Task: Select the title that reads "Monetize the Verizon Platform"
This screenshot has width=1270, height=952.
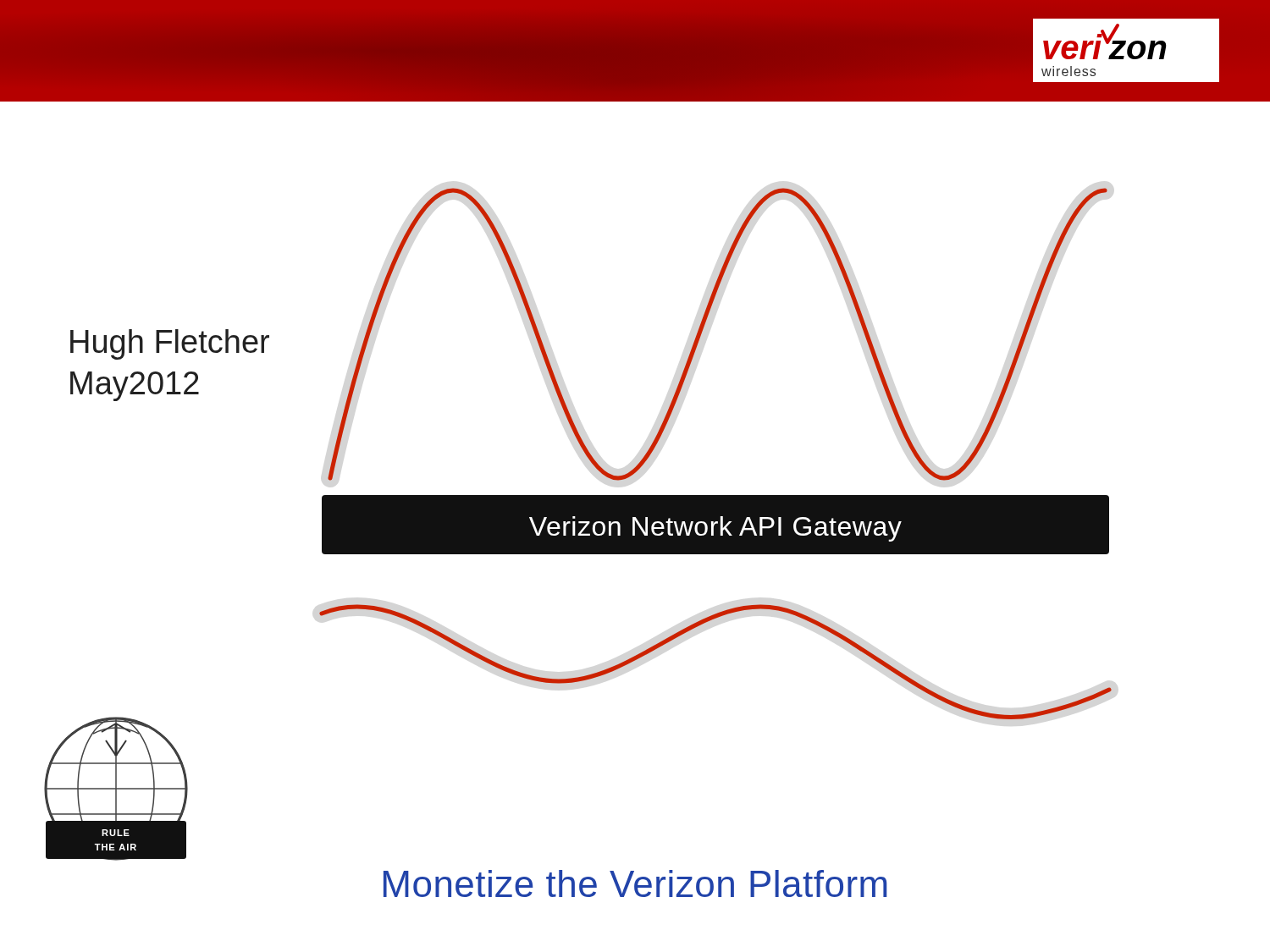Action: 635,884
